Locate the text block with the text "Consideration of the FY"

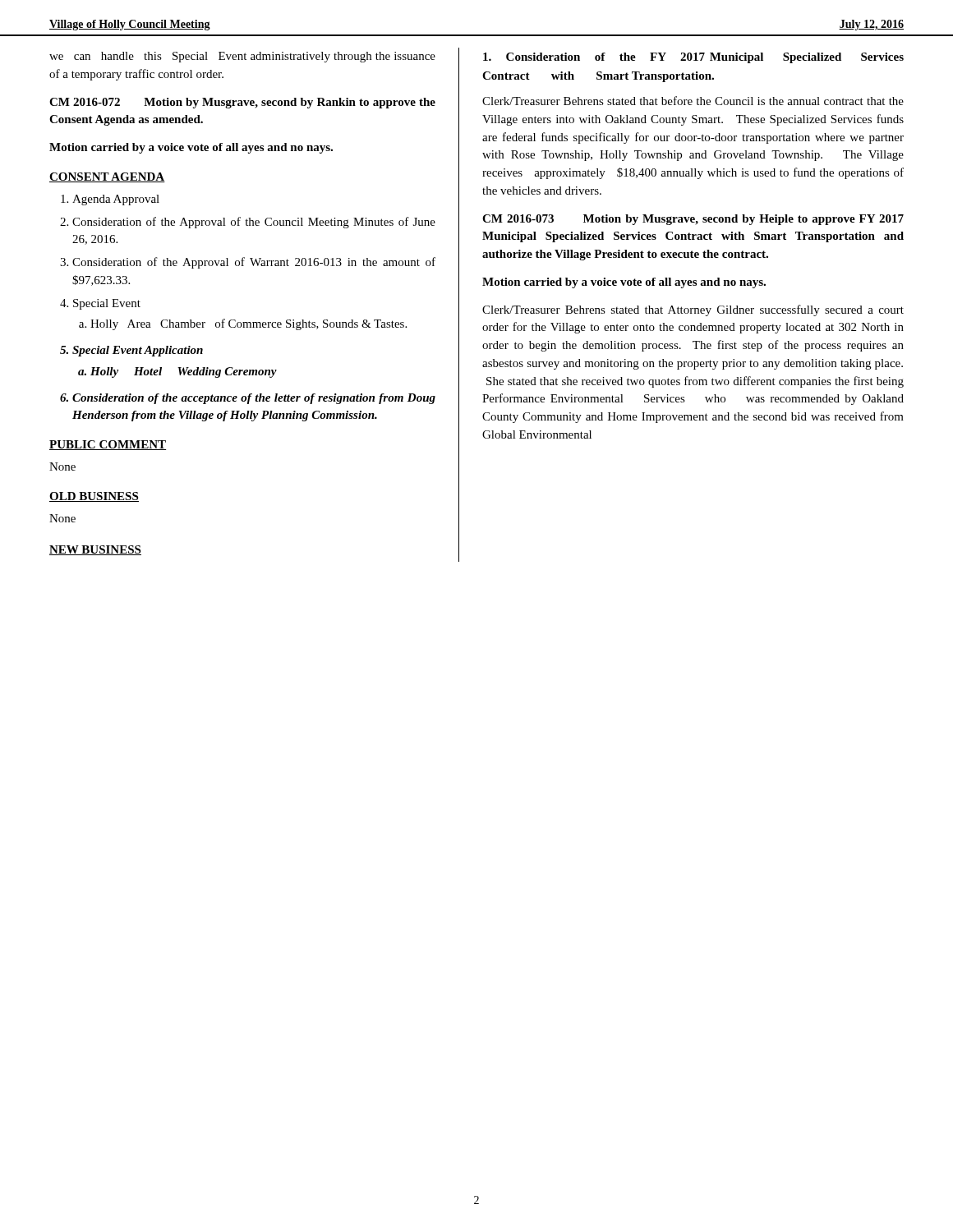[693, 66]
